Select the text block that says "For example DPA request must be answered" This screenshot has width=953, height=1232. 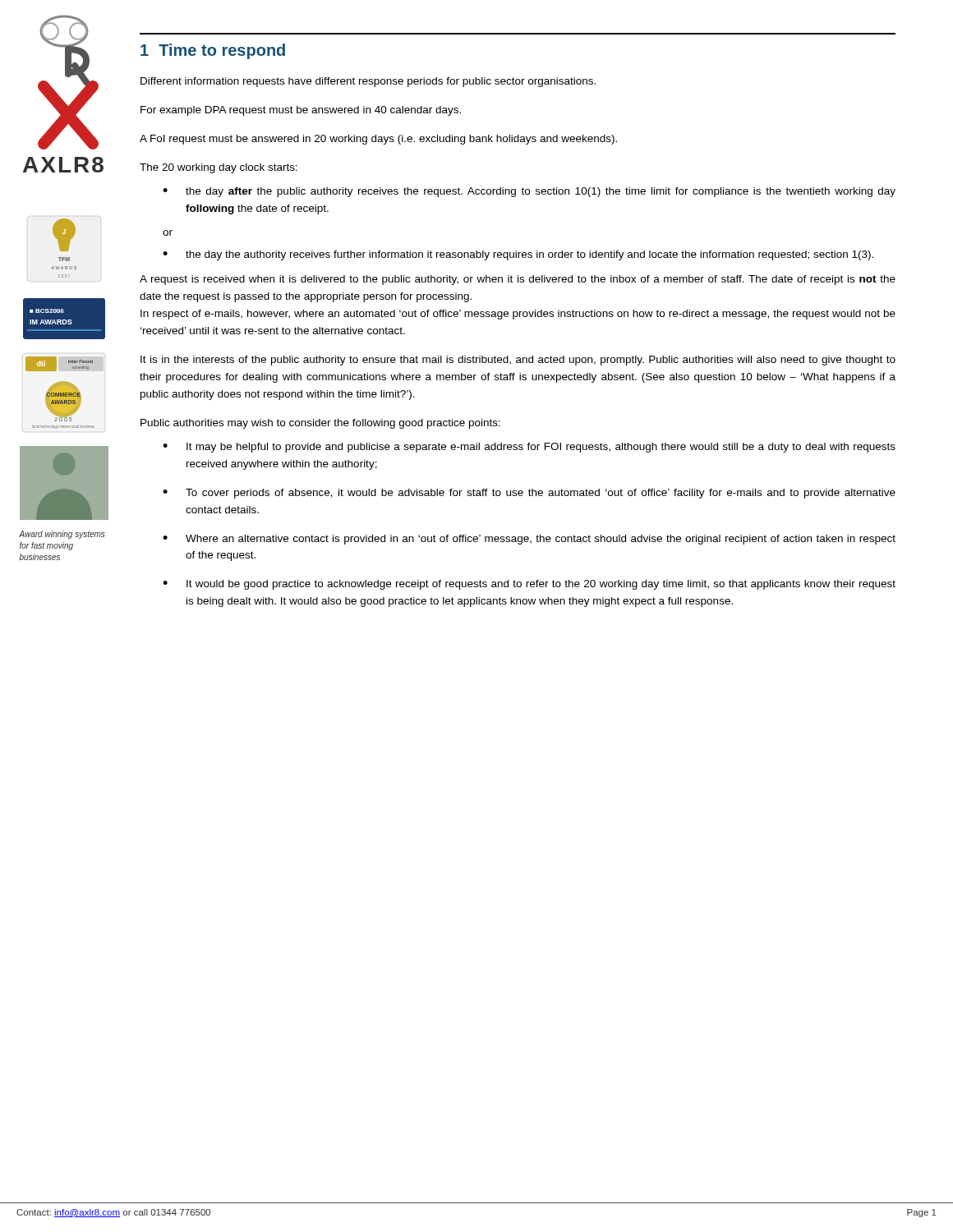(301, 110)
